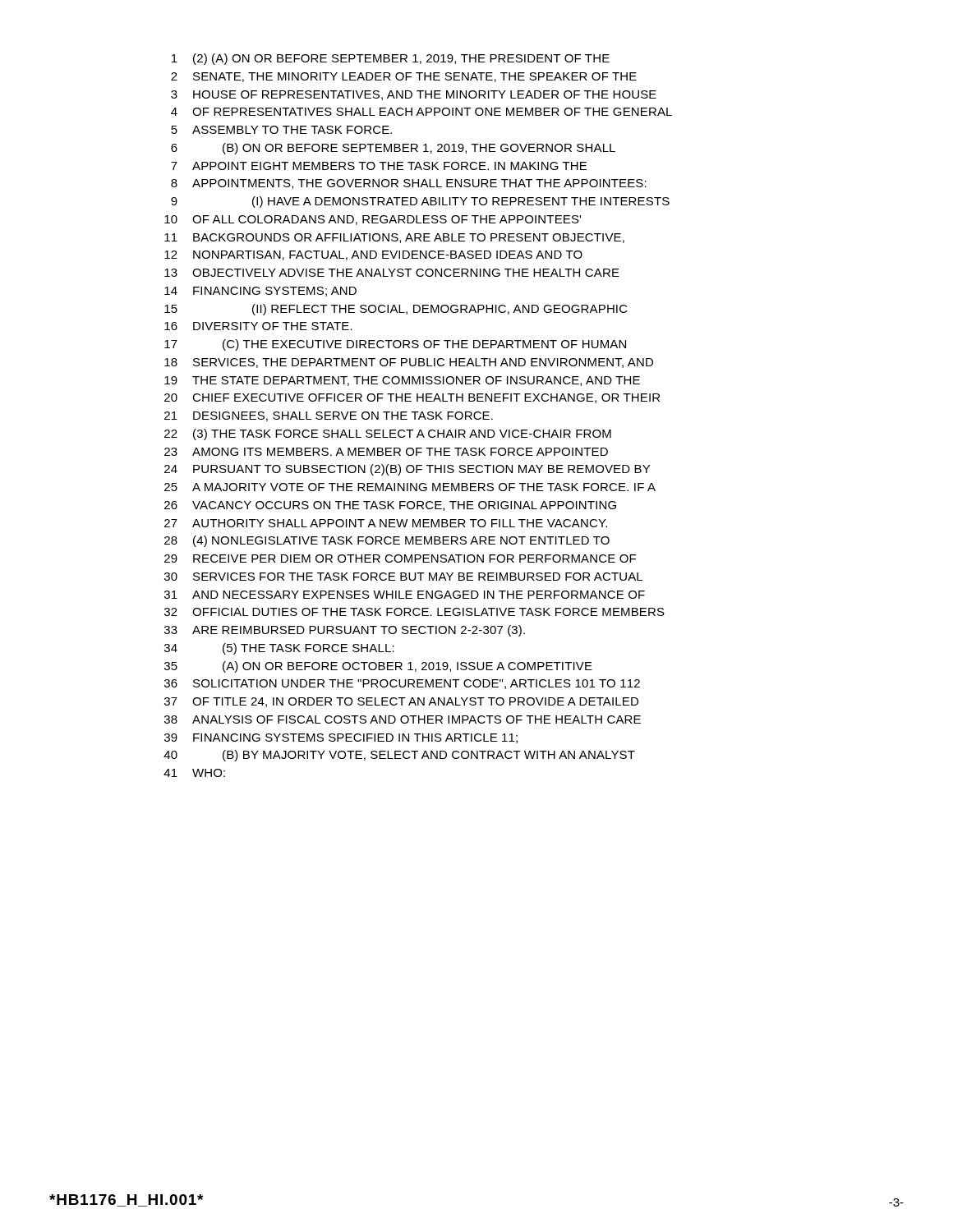Click on the list item containing "30 Services for the Task Force but"
The width and height of the screenshot is (953, 1232).
396,576
